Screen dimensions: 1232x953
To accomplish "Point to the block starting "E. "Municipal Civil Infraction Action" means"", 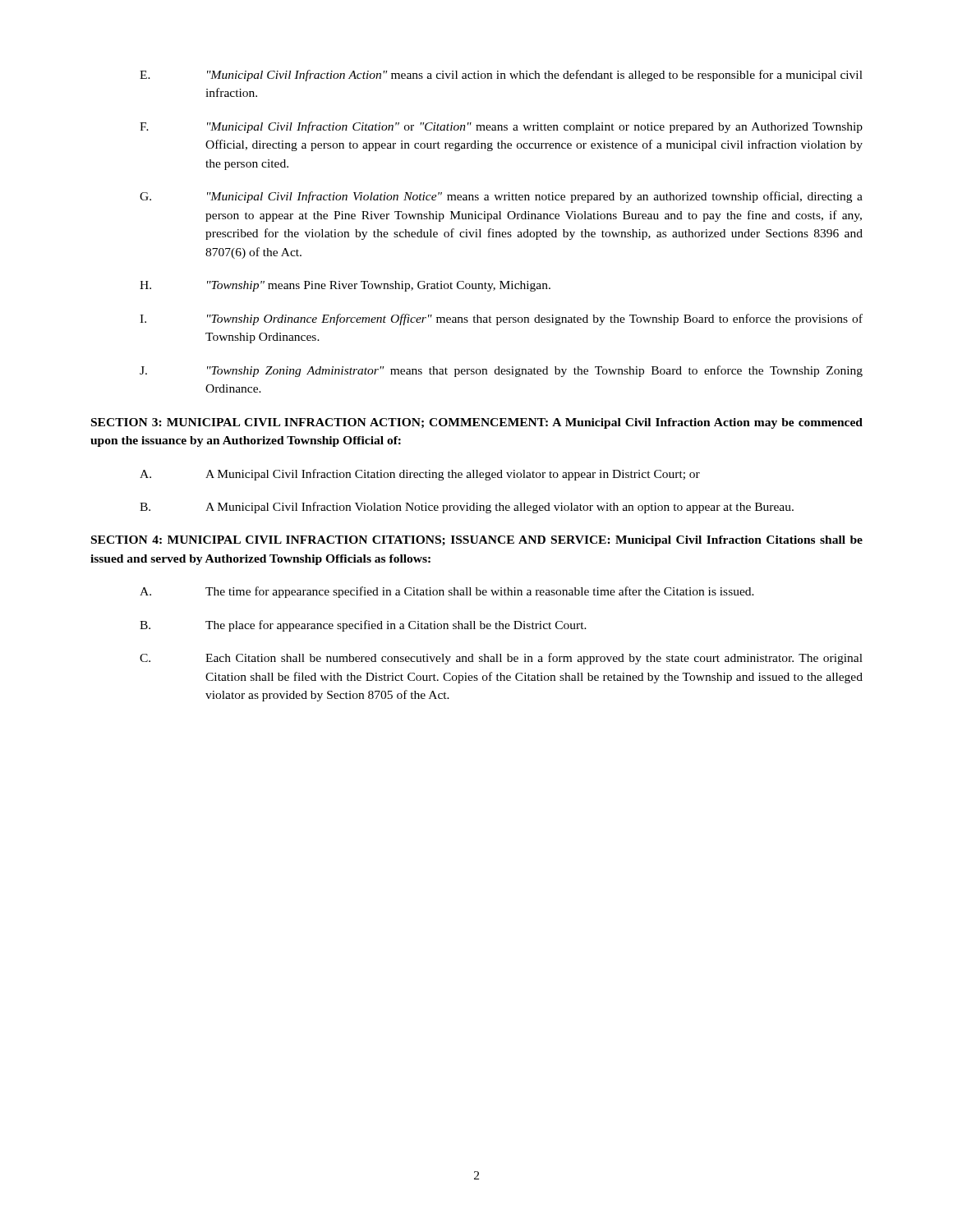I will click(476, 84).
